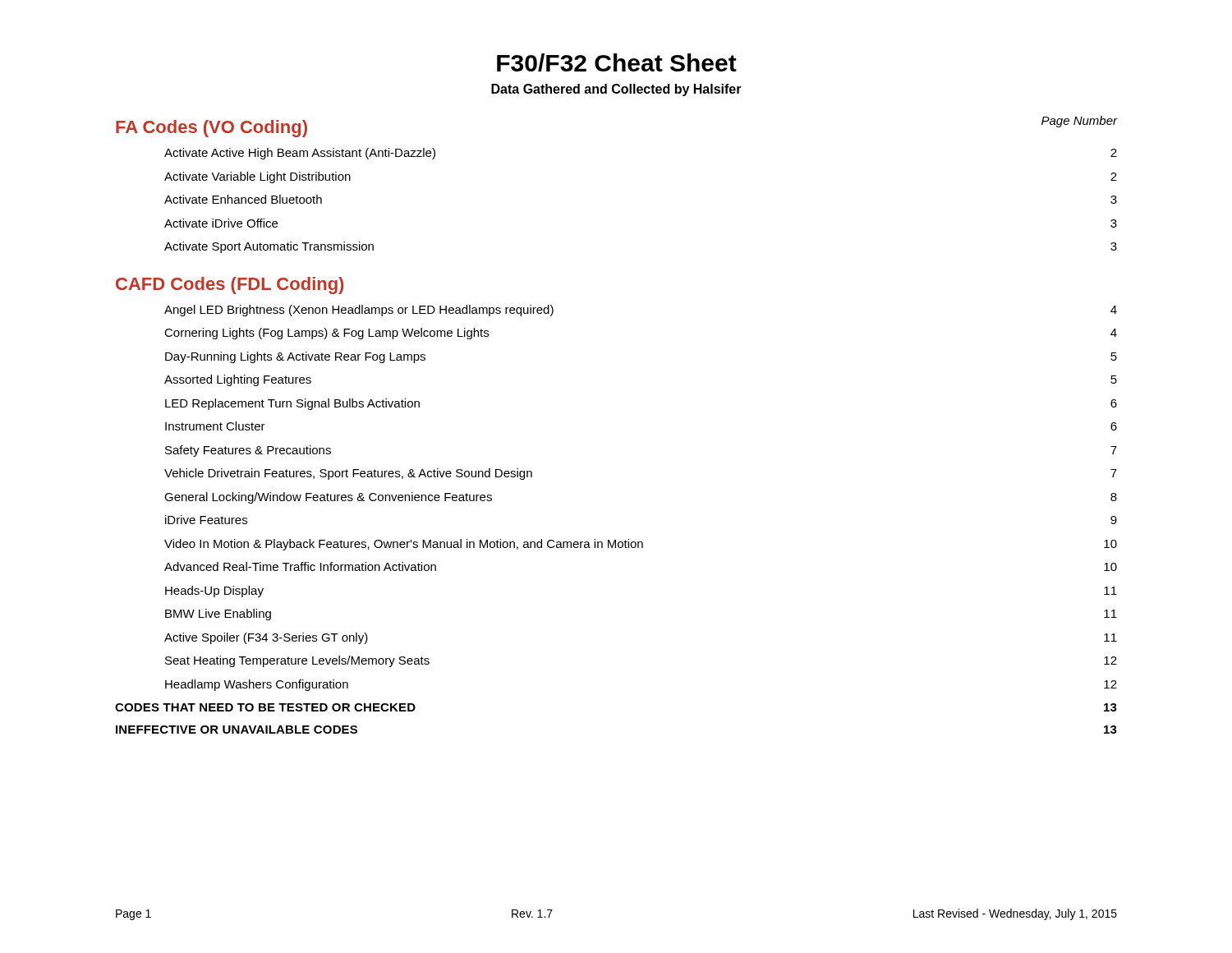Find the list item containing "Activate Variable Light Distribution 2"
Screen dimensions: 953x1232
(252, 177)
